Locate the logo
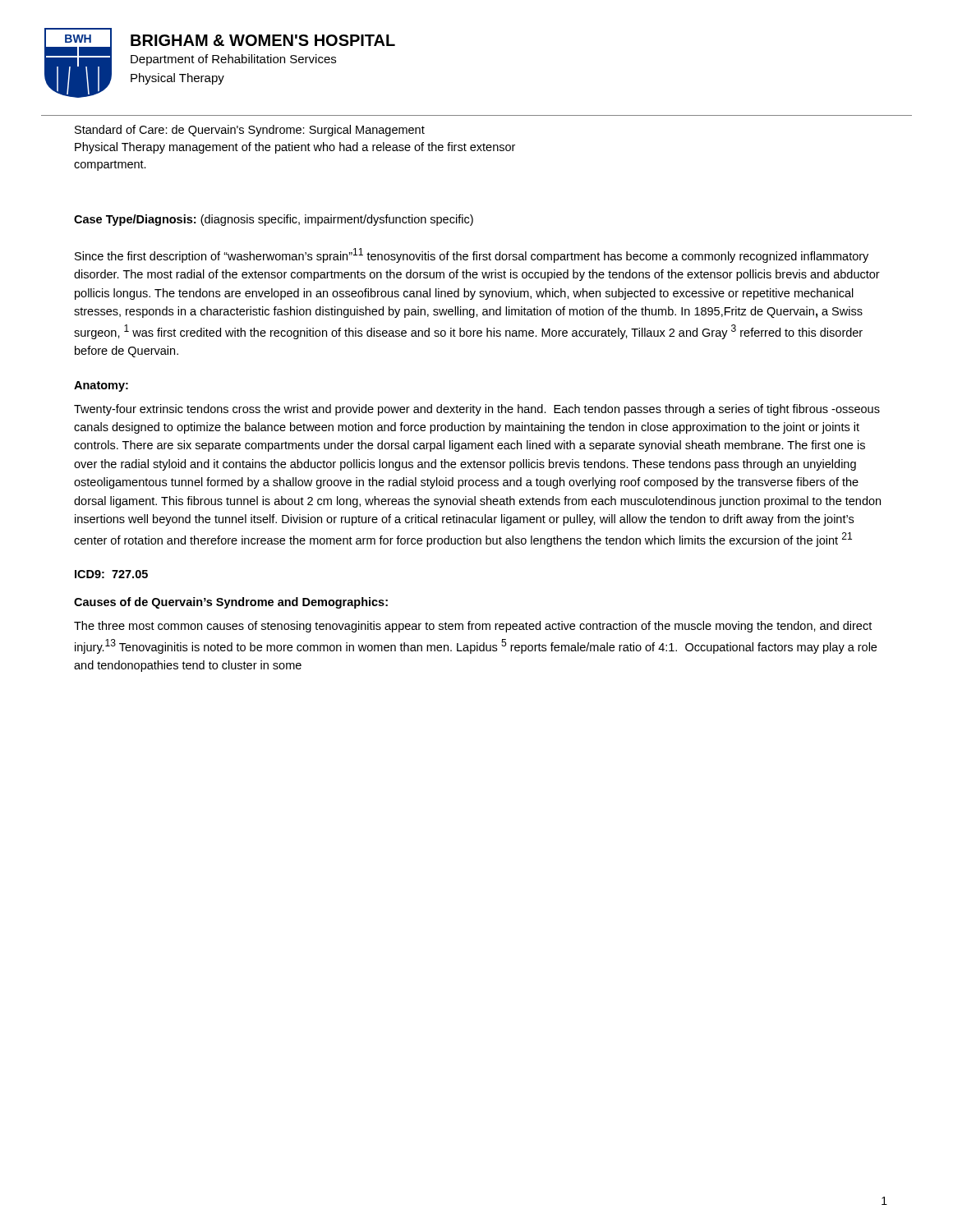Viewport: 953px width, 1232px height. [78, 62]
